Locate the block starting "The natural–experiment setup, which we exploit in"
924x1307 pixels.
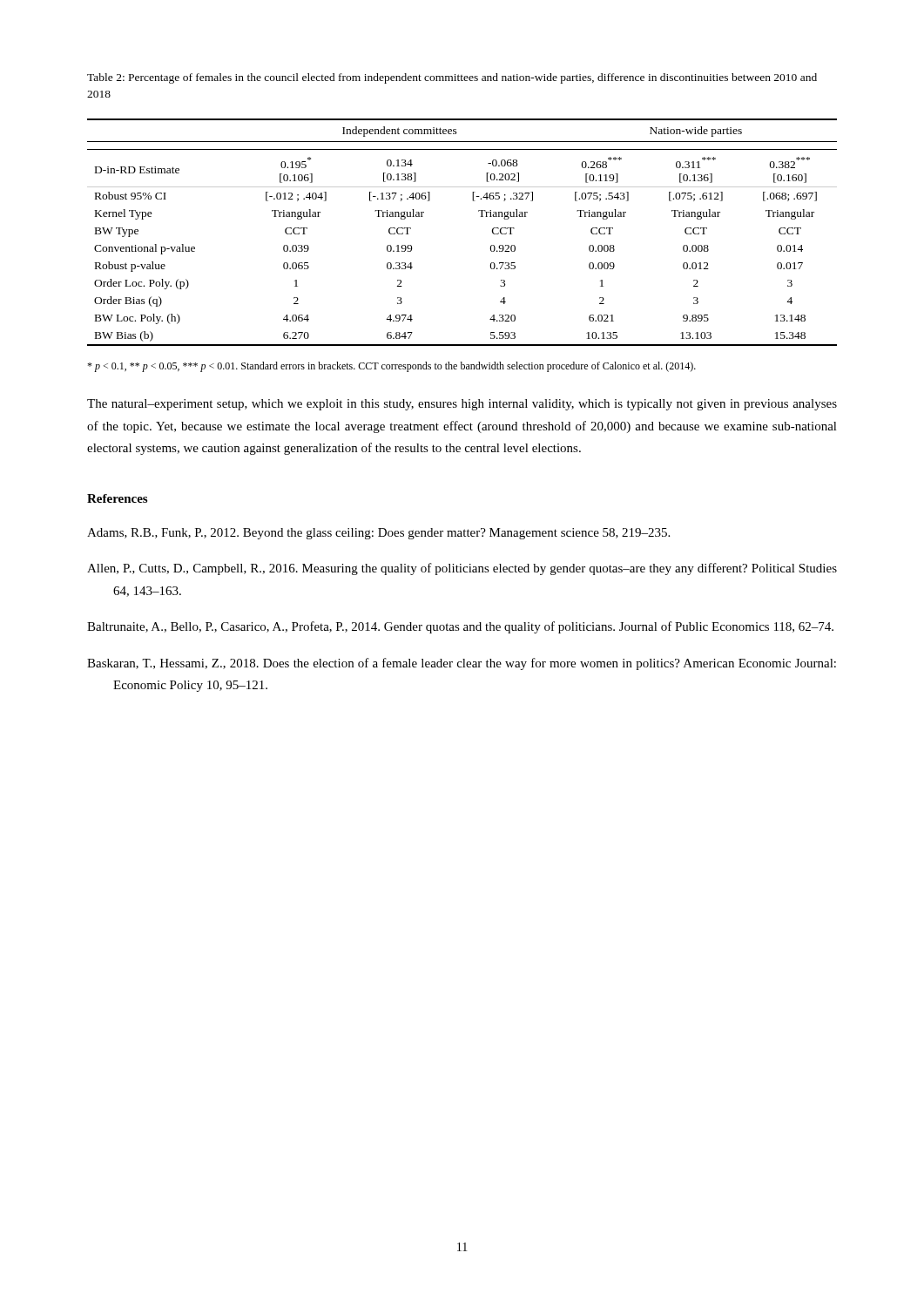pyautogui.click(x=462, y=426)
